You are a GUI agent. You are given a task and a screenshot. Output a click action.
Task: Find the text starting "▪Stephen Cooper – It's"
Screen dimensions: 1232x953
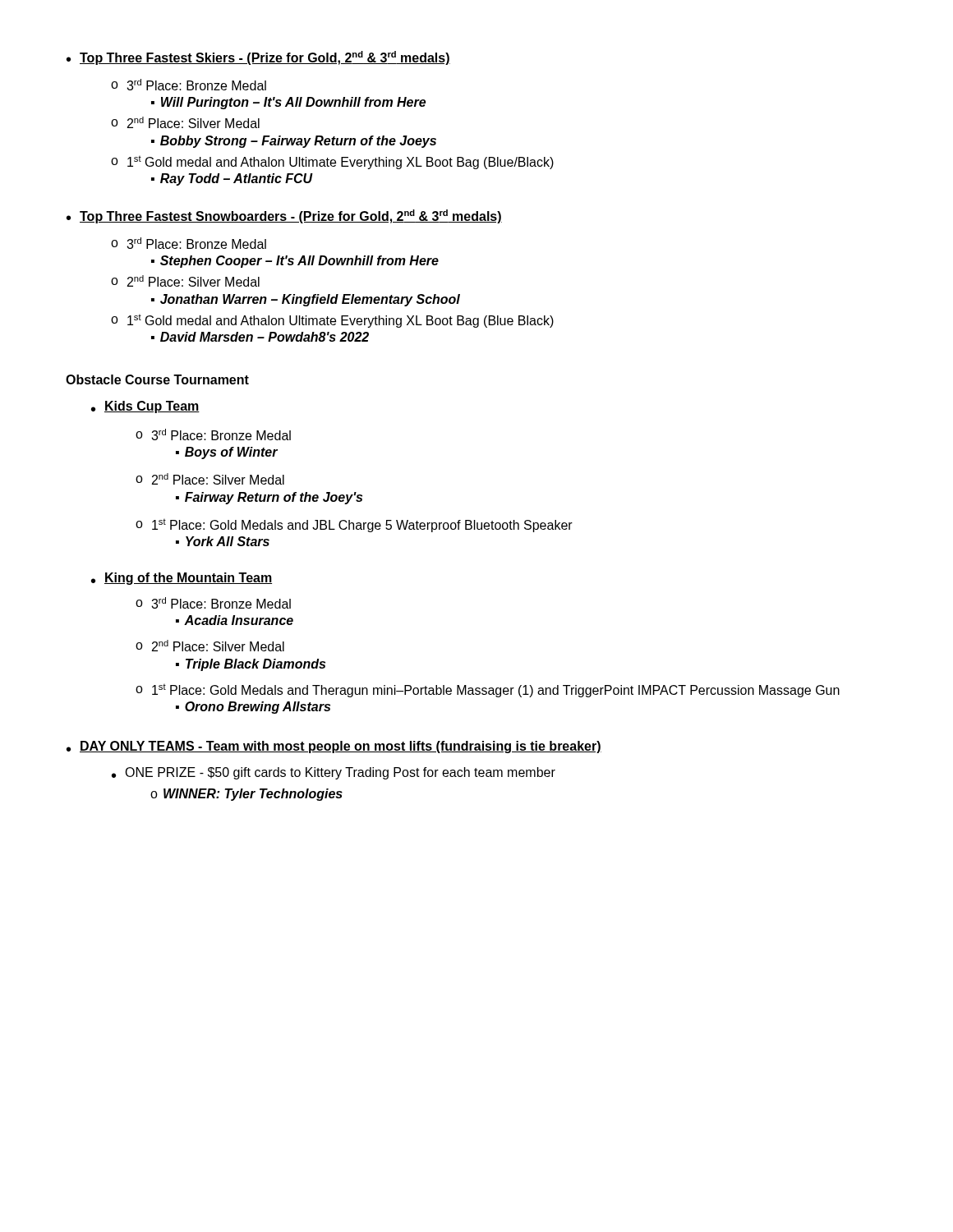point(295,261)
